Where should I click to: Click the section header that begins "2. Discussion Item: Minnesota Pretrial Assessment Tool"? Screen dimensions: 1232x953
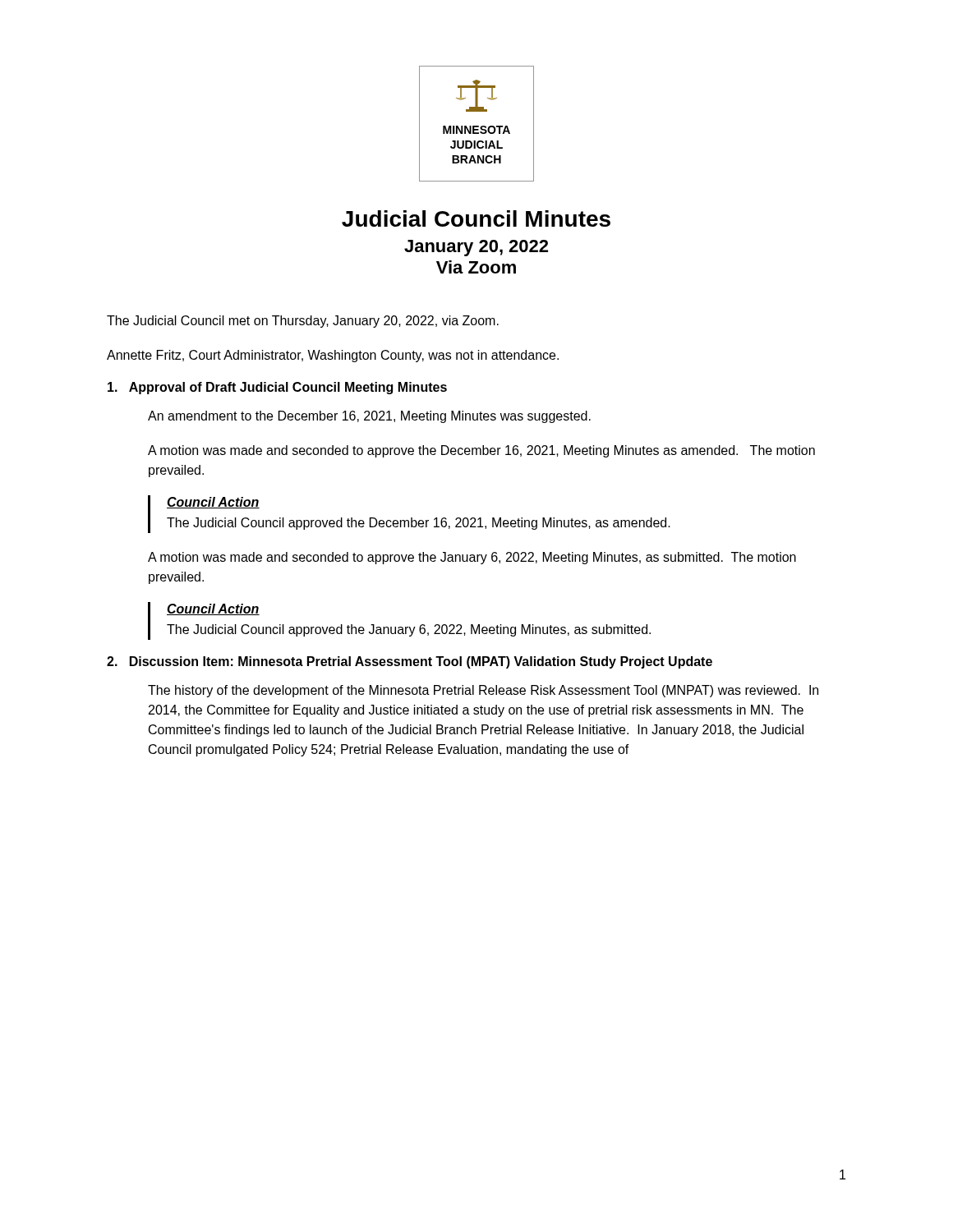pos(410,661)
